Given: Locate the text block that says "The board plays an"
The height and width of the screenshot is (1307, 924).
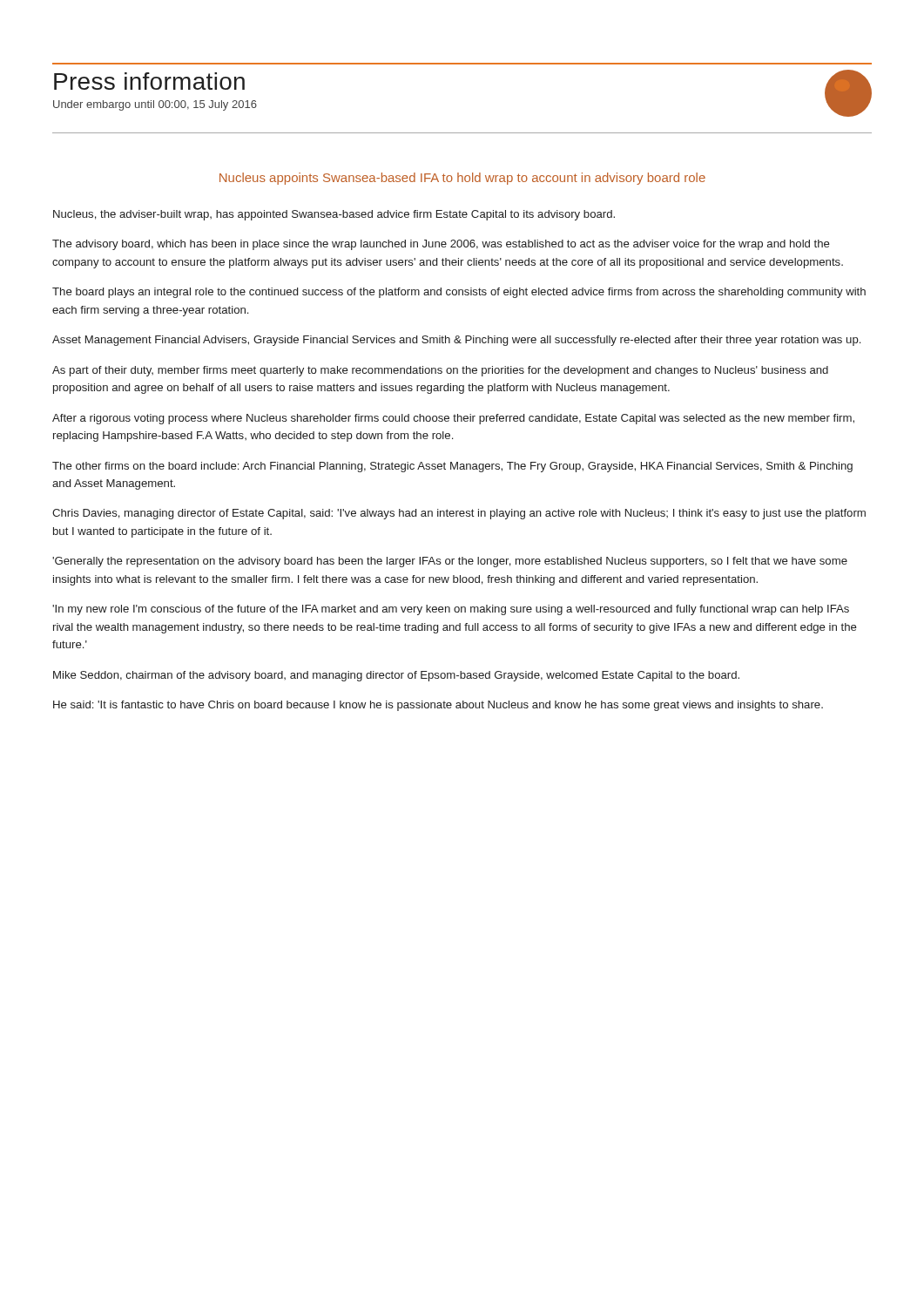Looking at the screenshot, I should click(x=459, y=301).
